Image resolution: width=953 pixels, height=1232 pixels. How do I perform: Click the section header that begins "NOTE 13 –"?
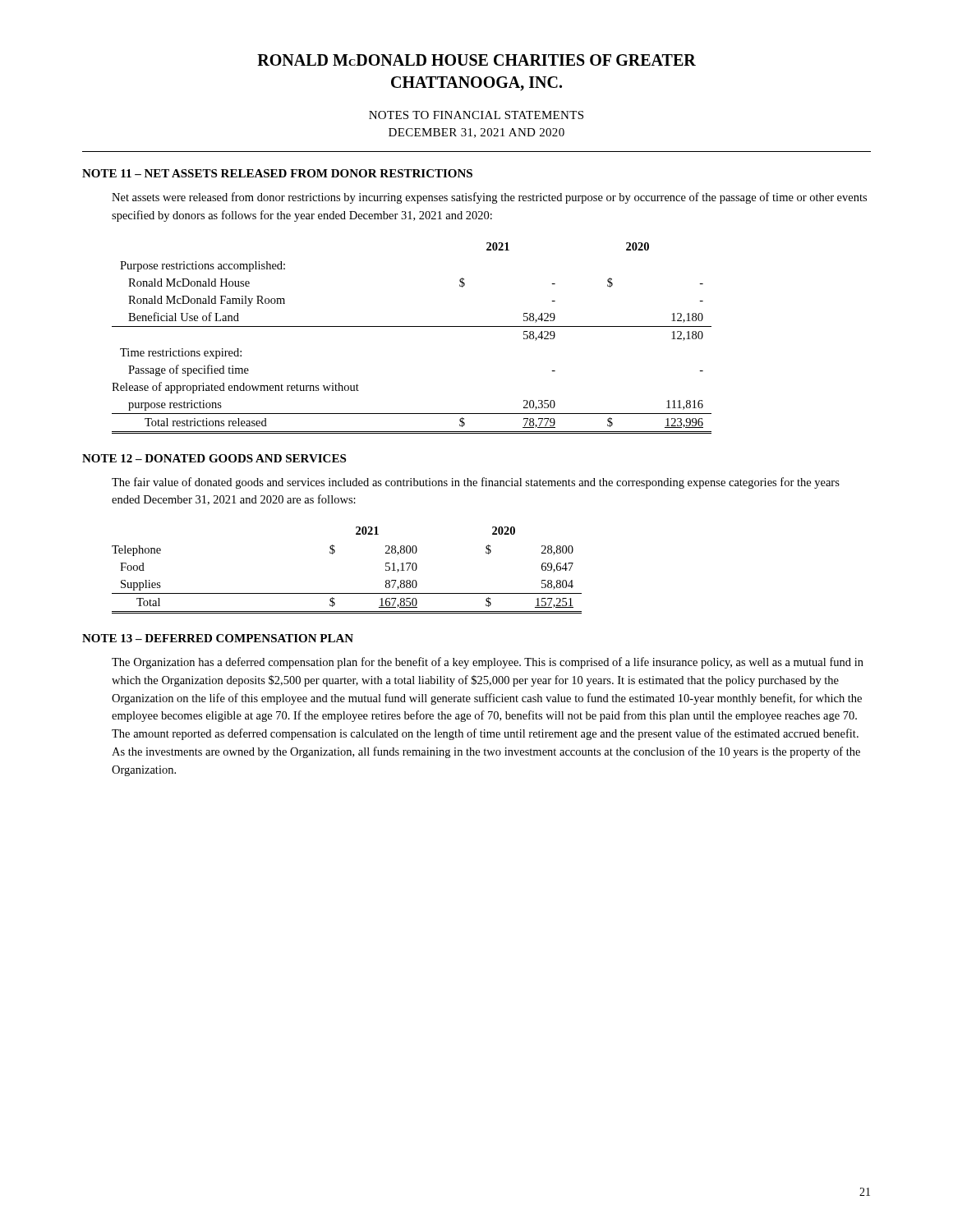218,638
